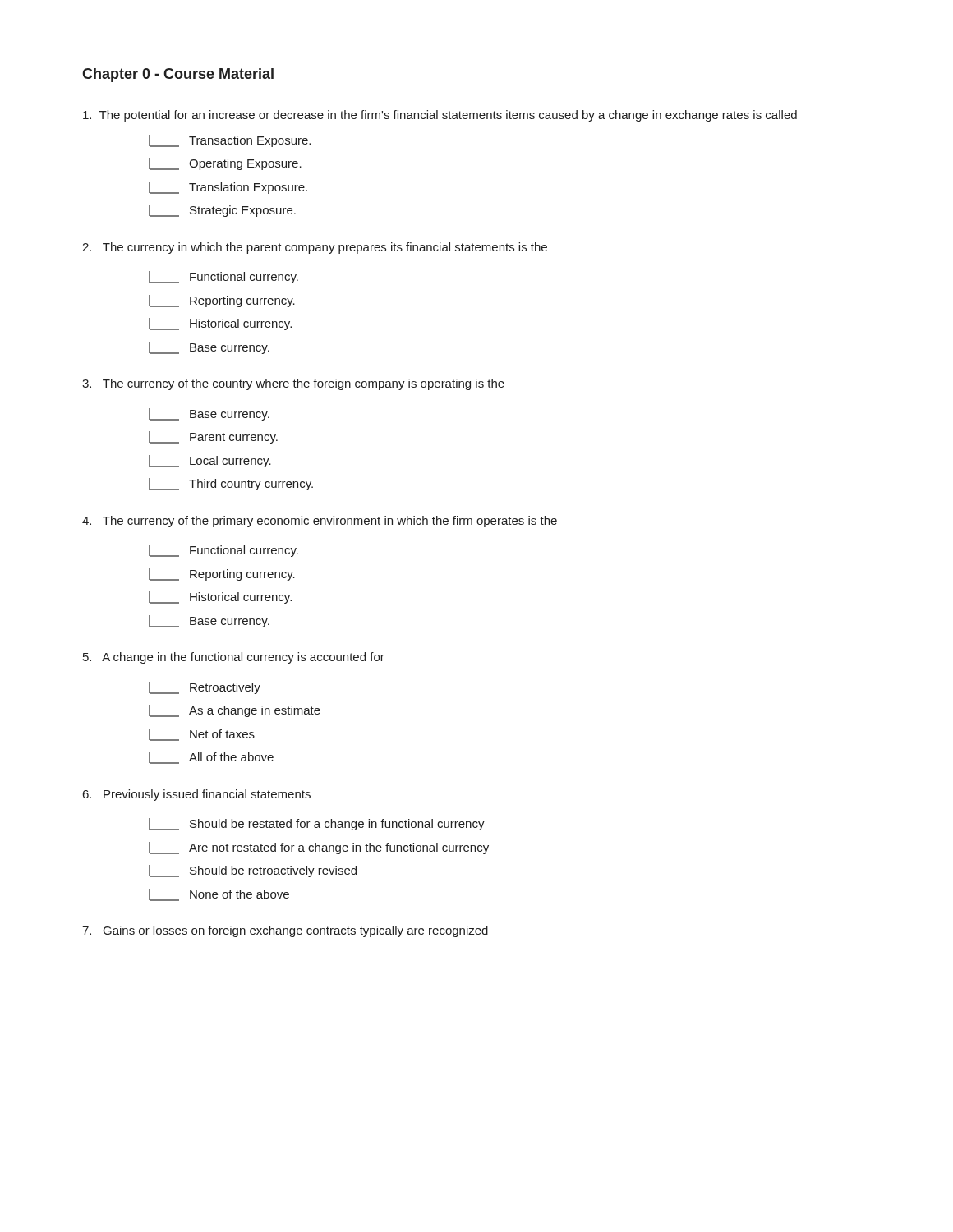Click on the list item that reads "3. The currency of the country where the"
953x1232 pixels.
pyautogui.click(x=293, y=384)
